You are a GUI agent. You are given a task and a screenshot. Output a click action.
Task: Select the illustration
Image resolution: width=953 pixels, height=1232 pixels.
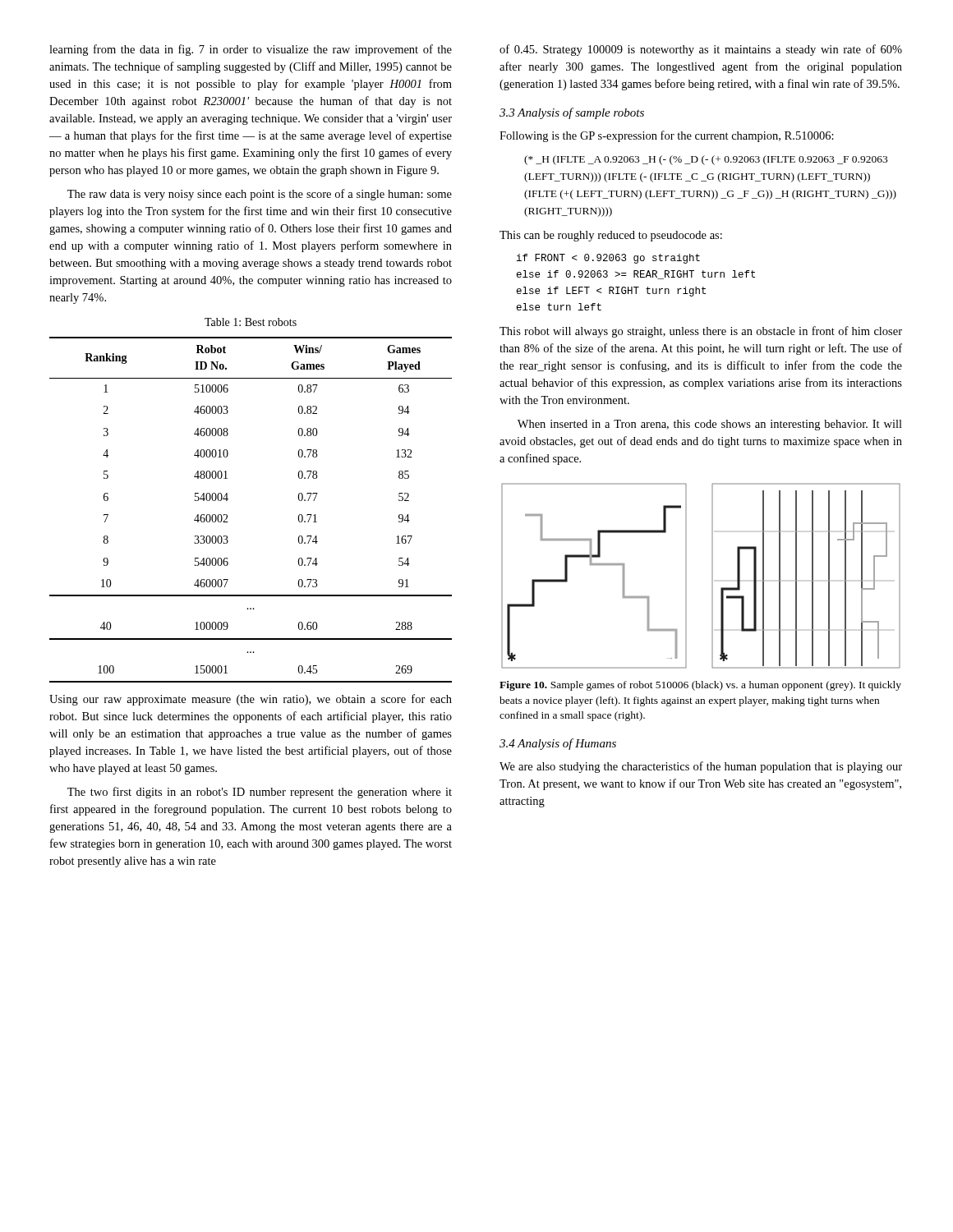[701, 603]
